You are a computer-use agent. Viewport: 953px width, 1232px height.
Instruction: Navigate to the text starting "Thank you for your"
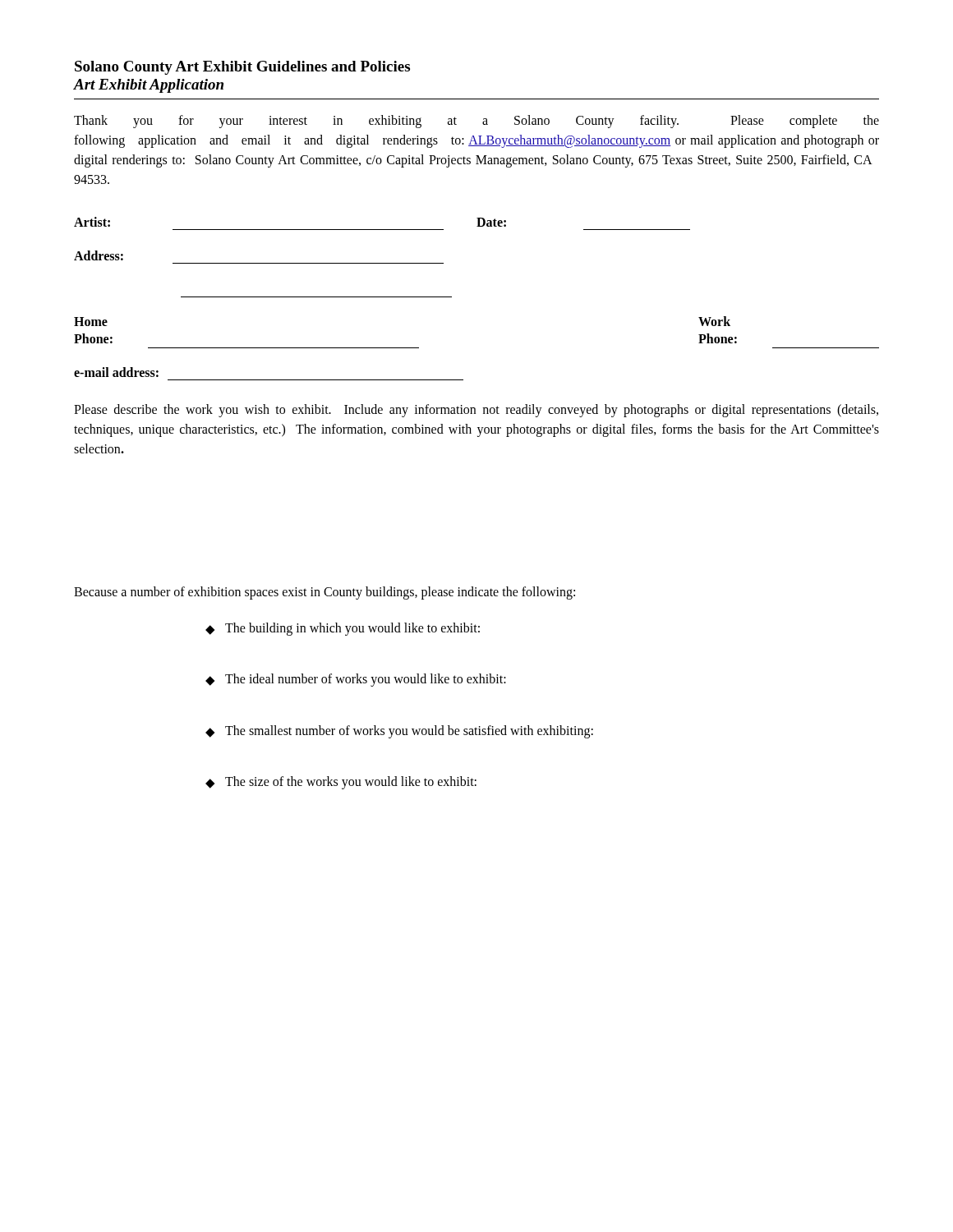coord(476,150)
